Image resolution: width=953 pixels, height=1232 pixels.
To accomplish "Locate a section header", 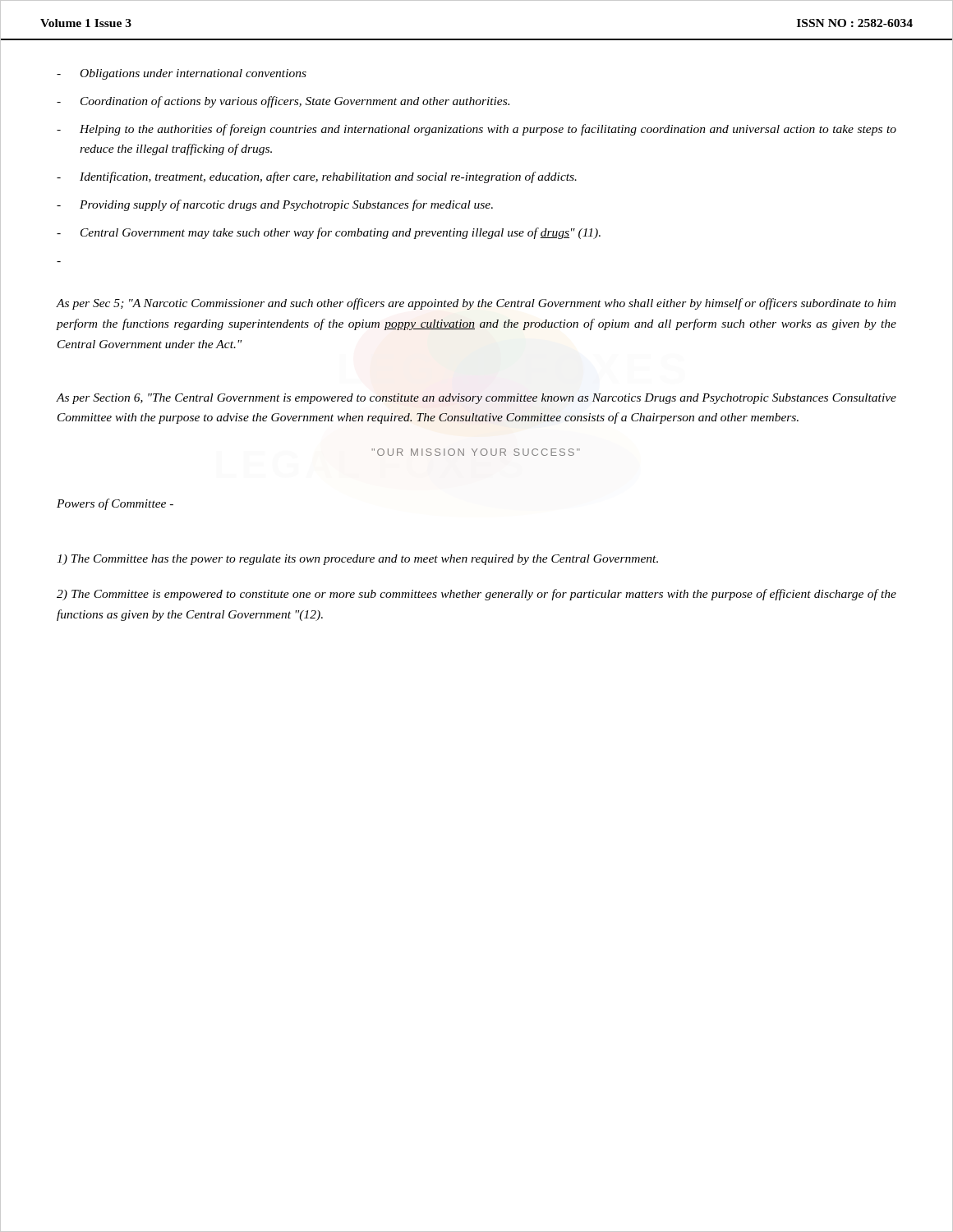I will pos(115,503).
